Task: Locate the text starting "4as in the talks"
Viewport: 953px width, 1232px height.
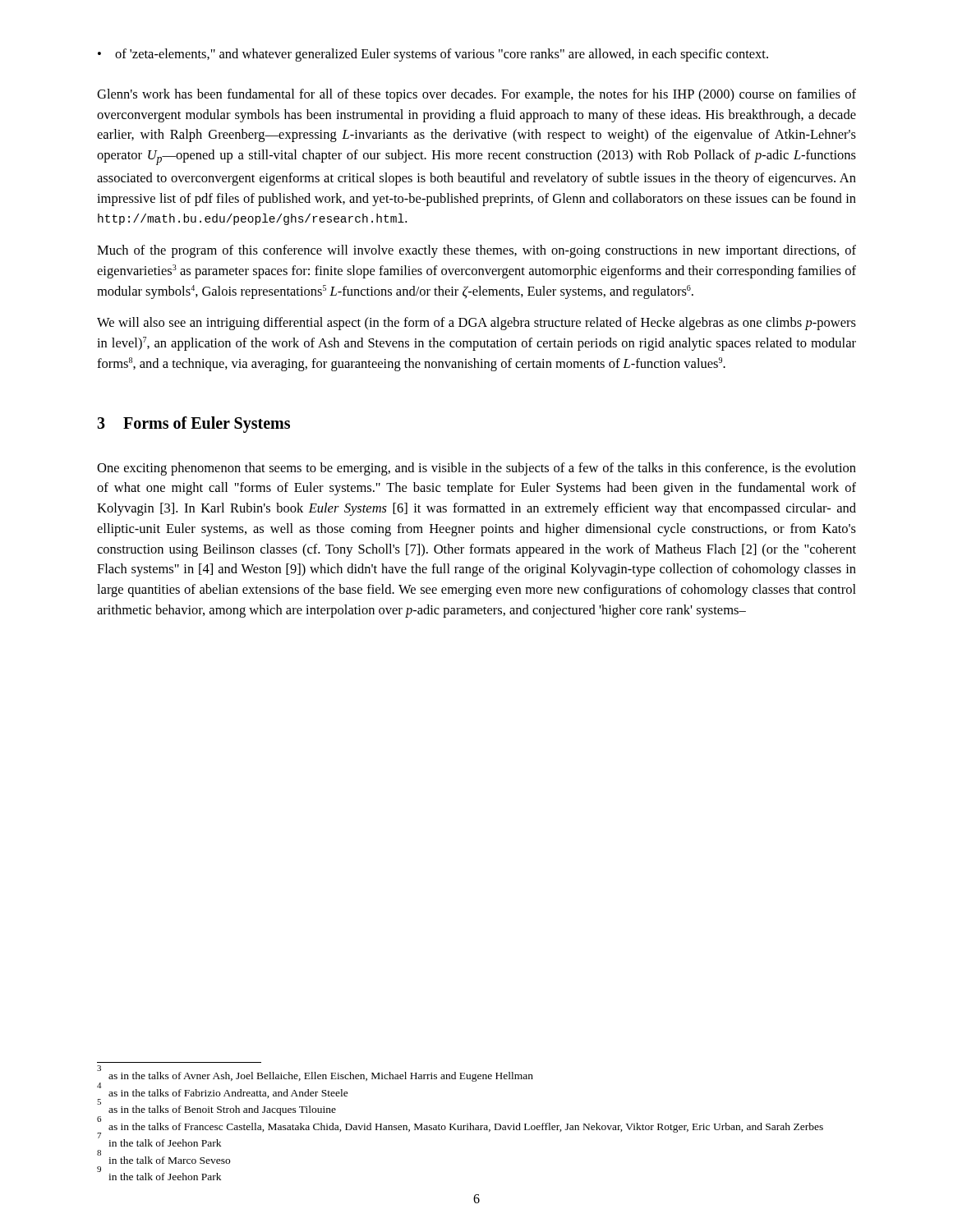Action: (223, 1093)
